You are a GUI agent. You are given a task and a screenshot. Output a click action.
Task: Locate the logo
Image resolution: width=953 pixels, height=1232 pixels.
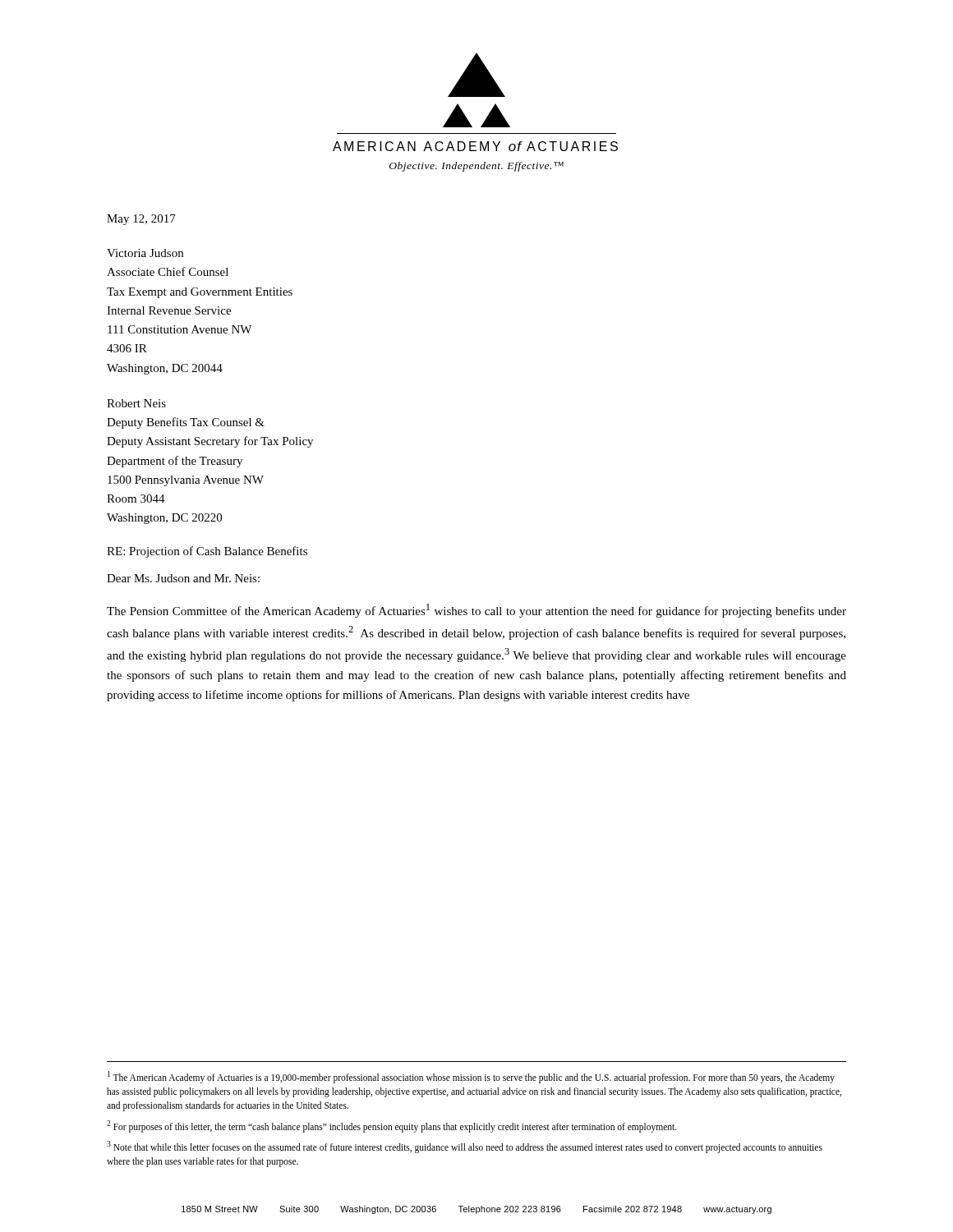pyautogui.click(x=476, y=111)
